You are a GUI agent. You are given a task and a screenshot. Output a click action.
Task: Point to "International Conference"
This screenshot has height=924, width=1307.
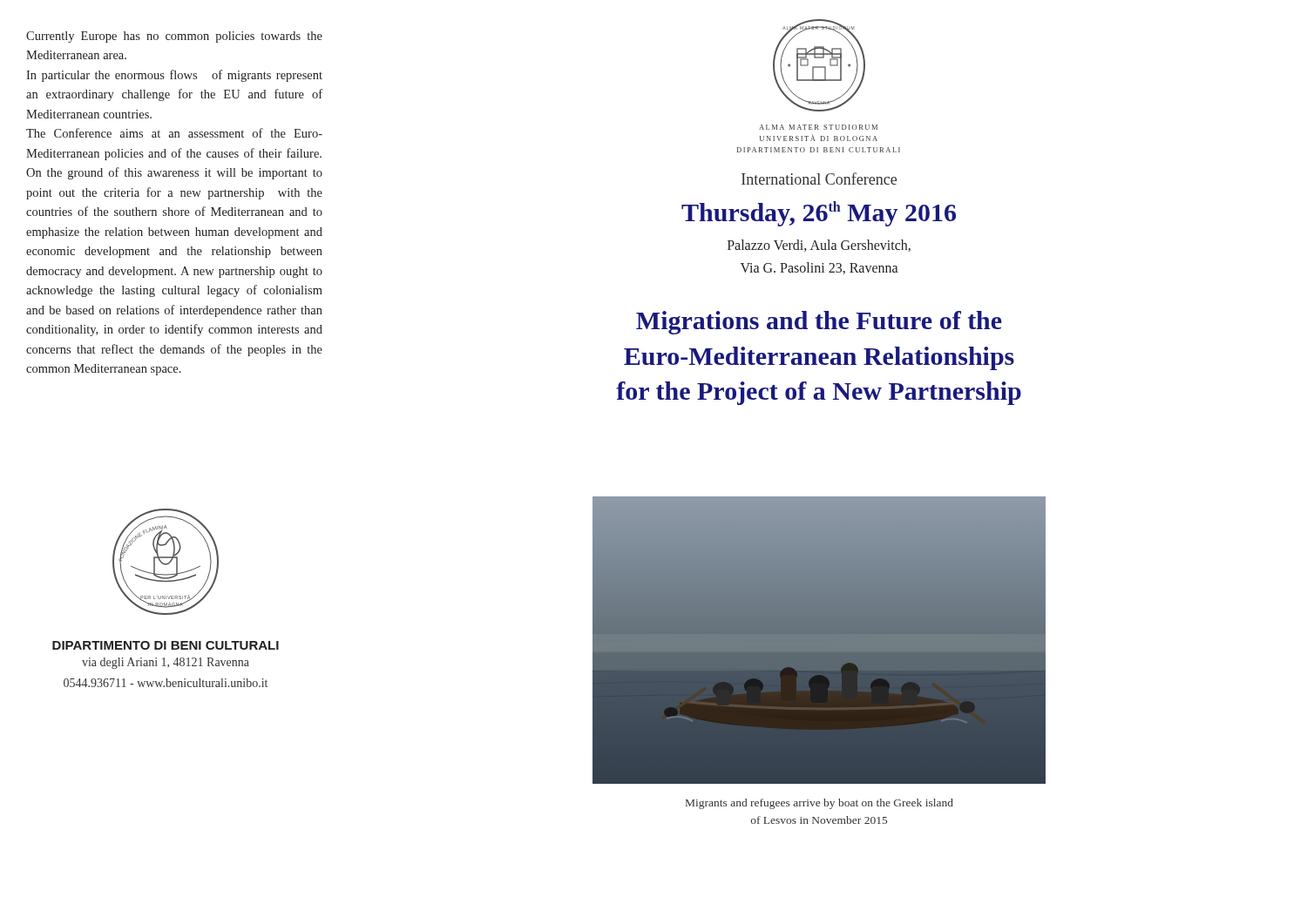(x=819, y=180)
